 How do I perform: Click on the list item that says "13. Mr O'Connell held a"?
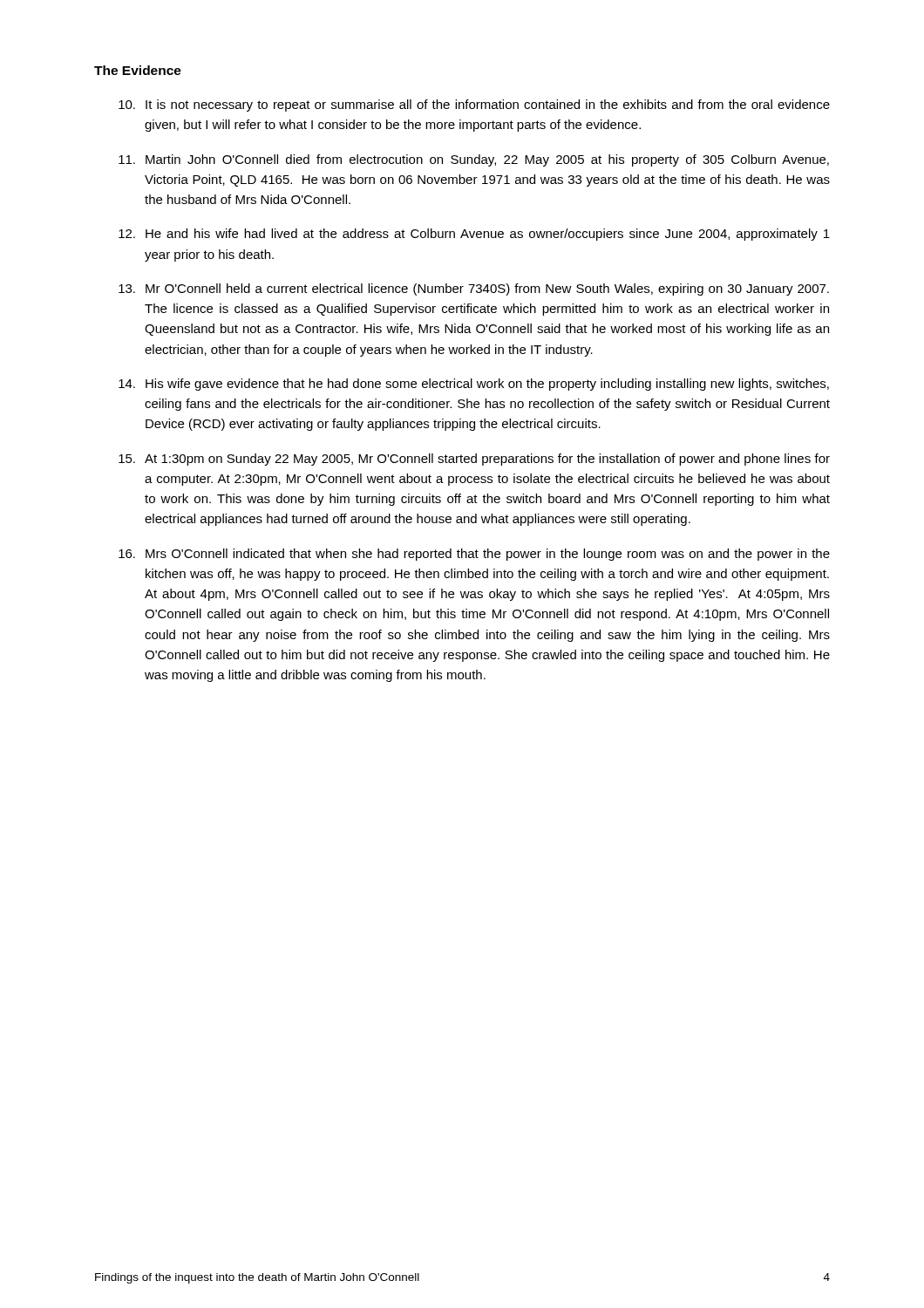[462, 318]
